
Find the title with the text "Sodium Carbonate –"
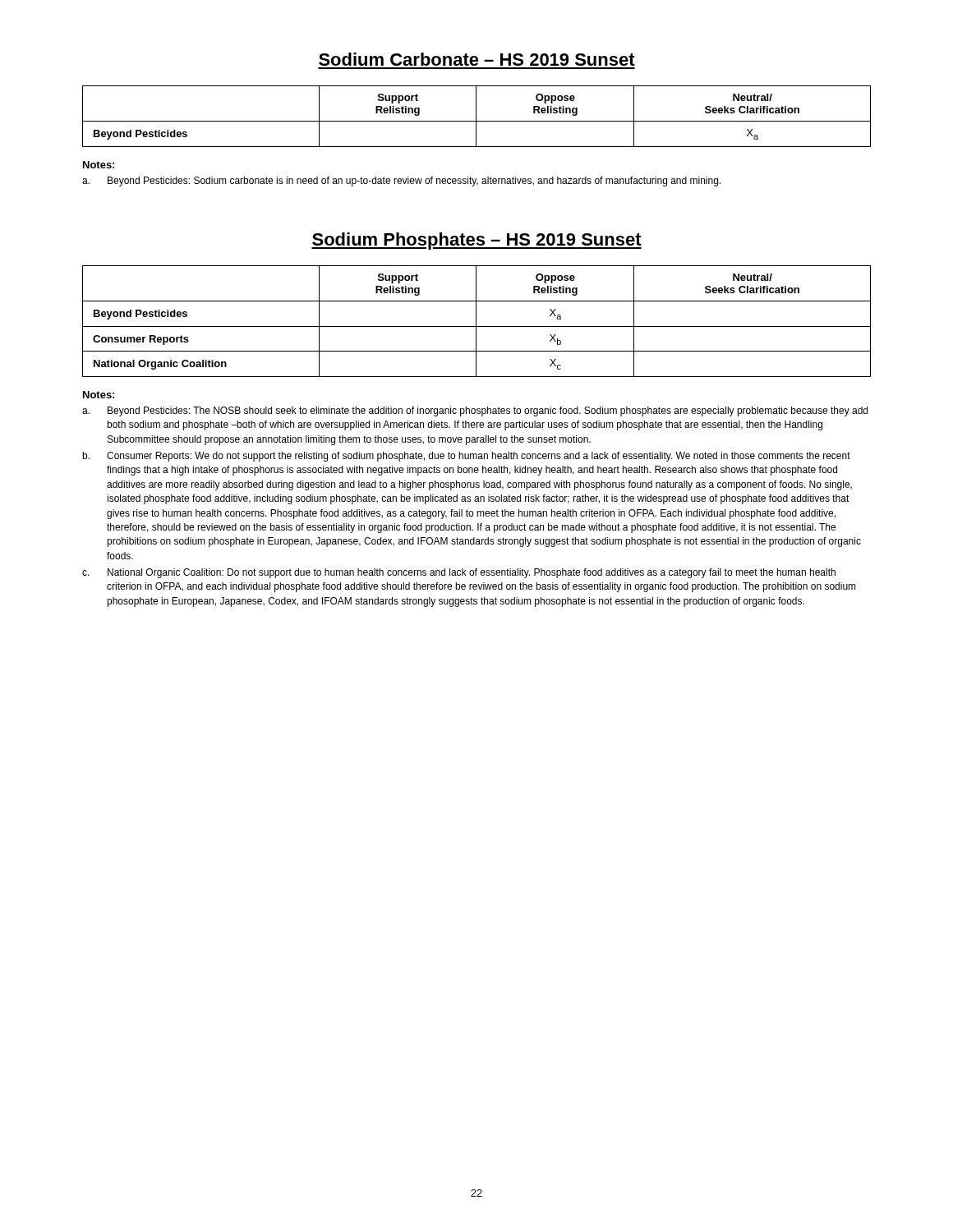click(476, 60)
